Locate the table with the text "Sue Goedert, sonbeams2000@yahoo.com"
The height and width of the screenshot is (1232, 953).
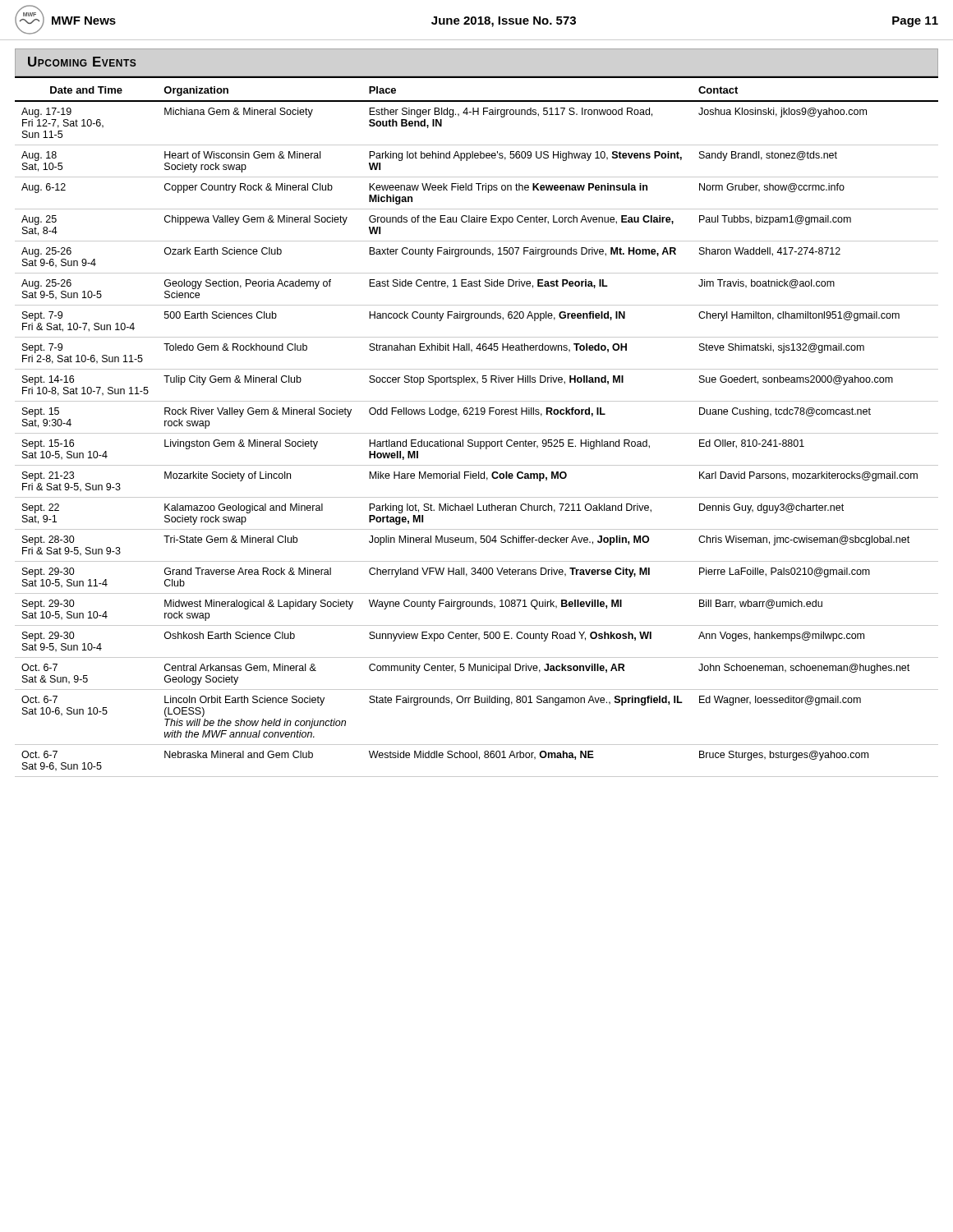pyautogui.click(x=476, y=427)
